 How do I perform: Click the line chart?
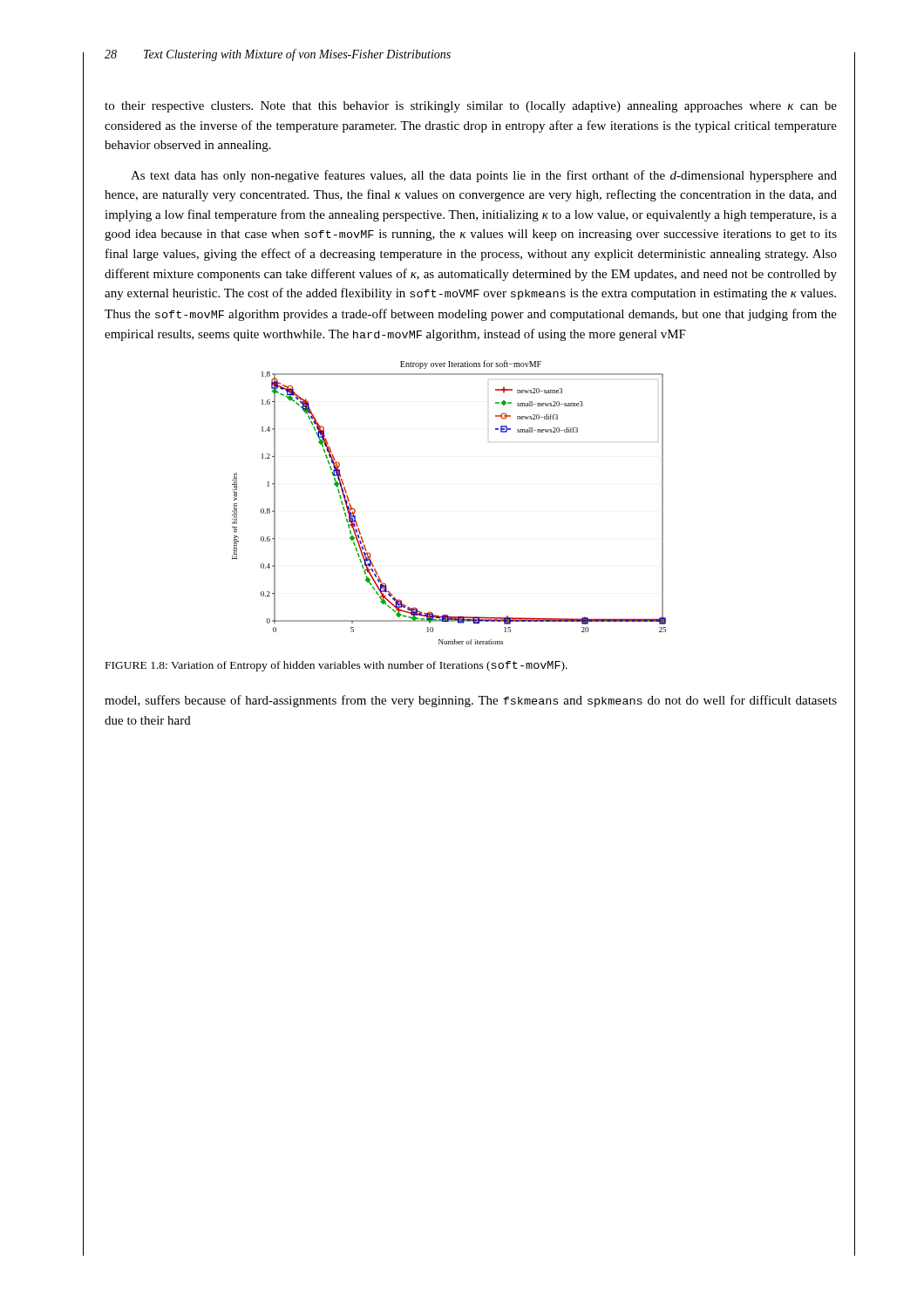pyautogui.click(x=471, y=503)
